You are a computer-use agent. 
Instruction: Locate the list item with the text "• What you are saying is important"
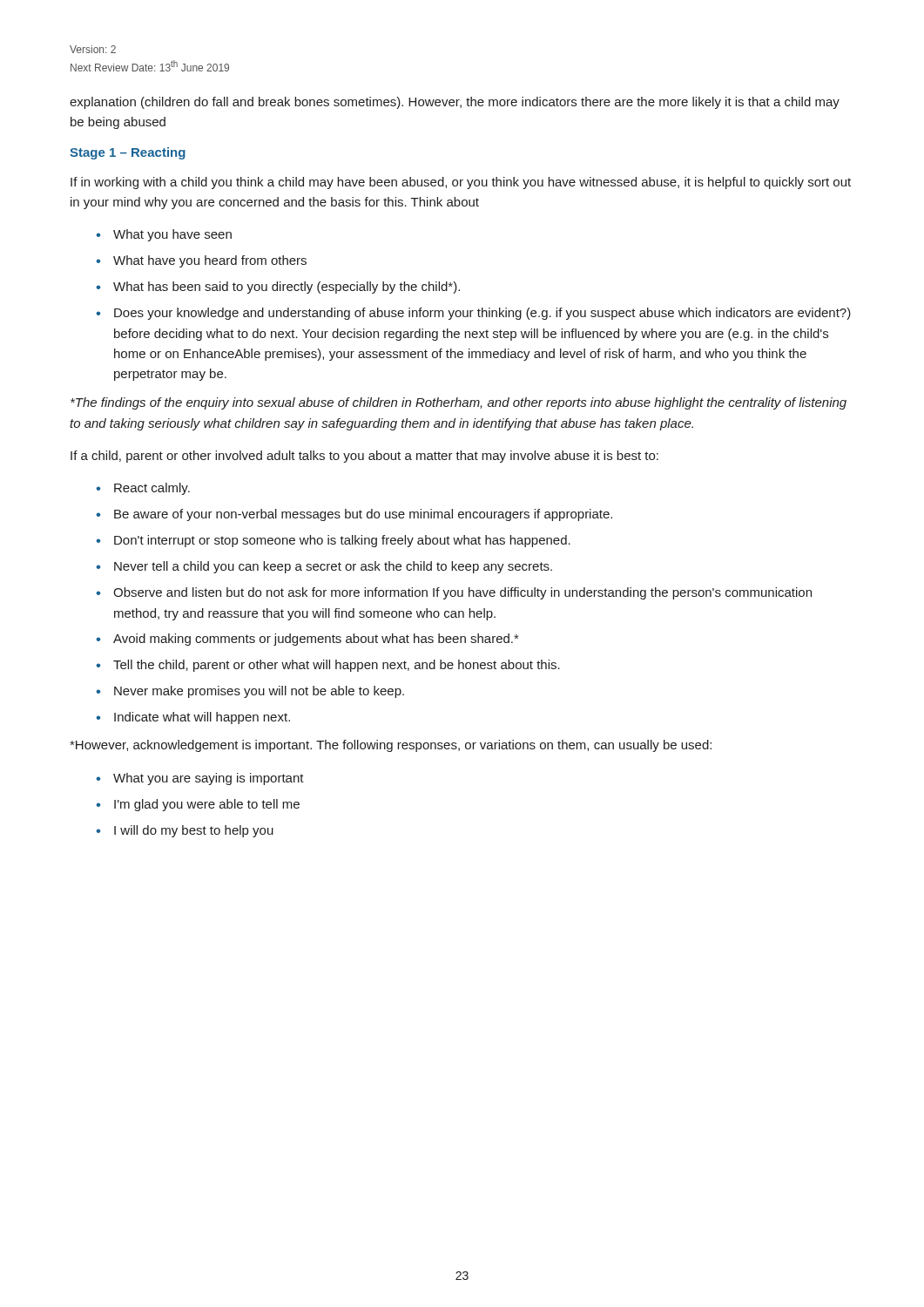coord(200,779)
